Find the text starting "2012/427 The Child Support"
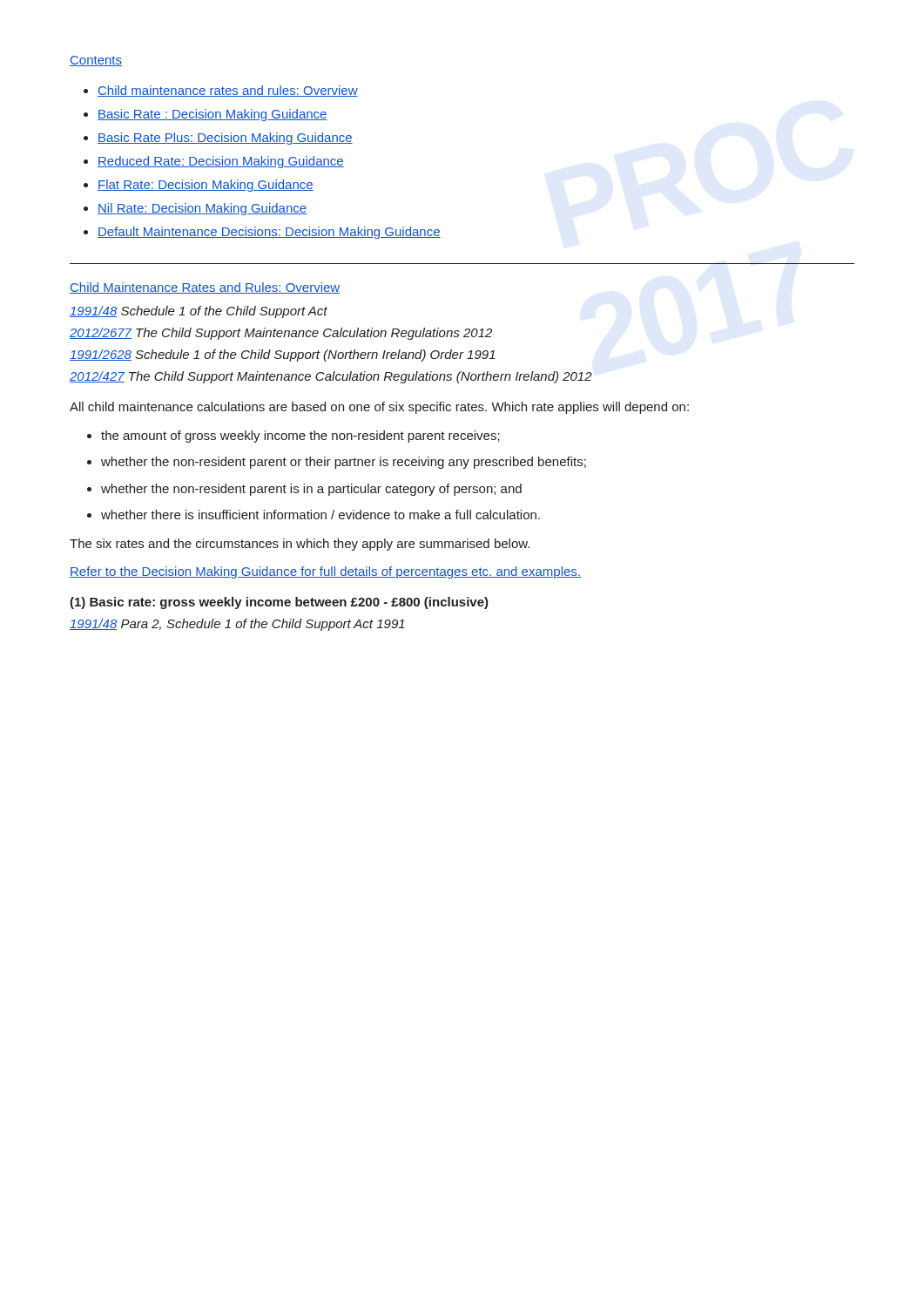Image resolution: width=924 pixels, height=1307 pixels. pyautogui.click(x=331, y=376)
